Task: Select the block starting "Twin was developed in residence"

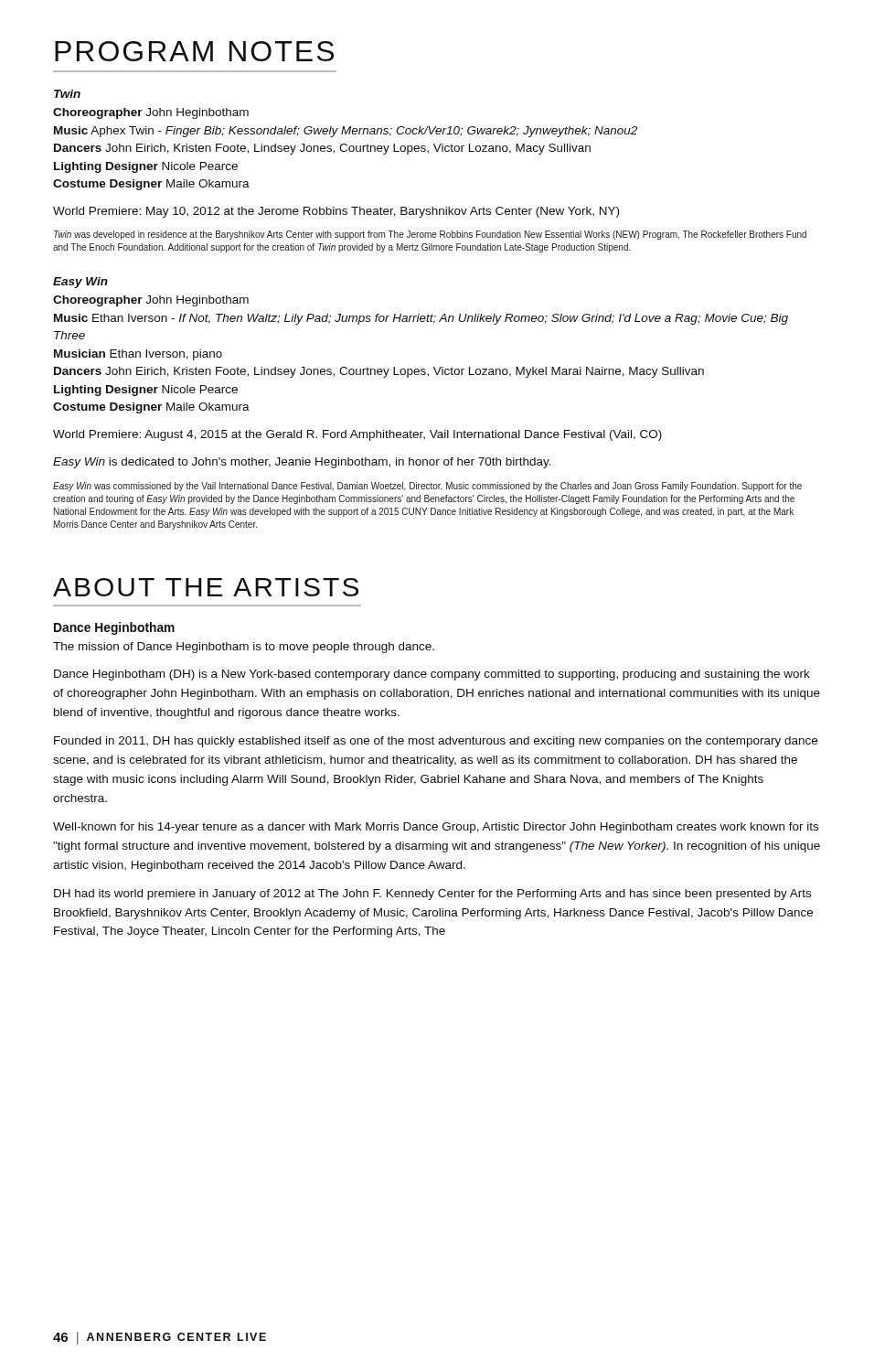Action: coord(430,241)
